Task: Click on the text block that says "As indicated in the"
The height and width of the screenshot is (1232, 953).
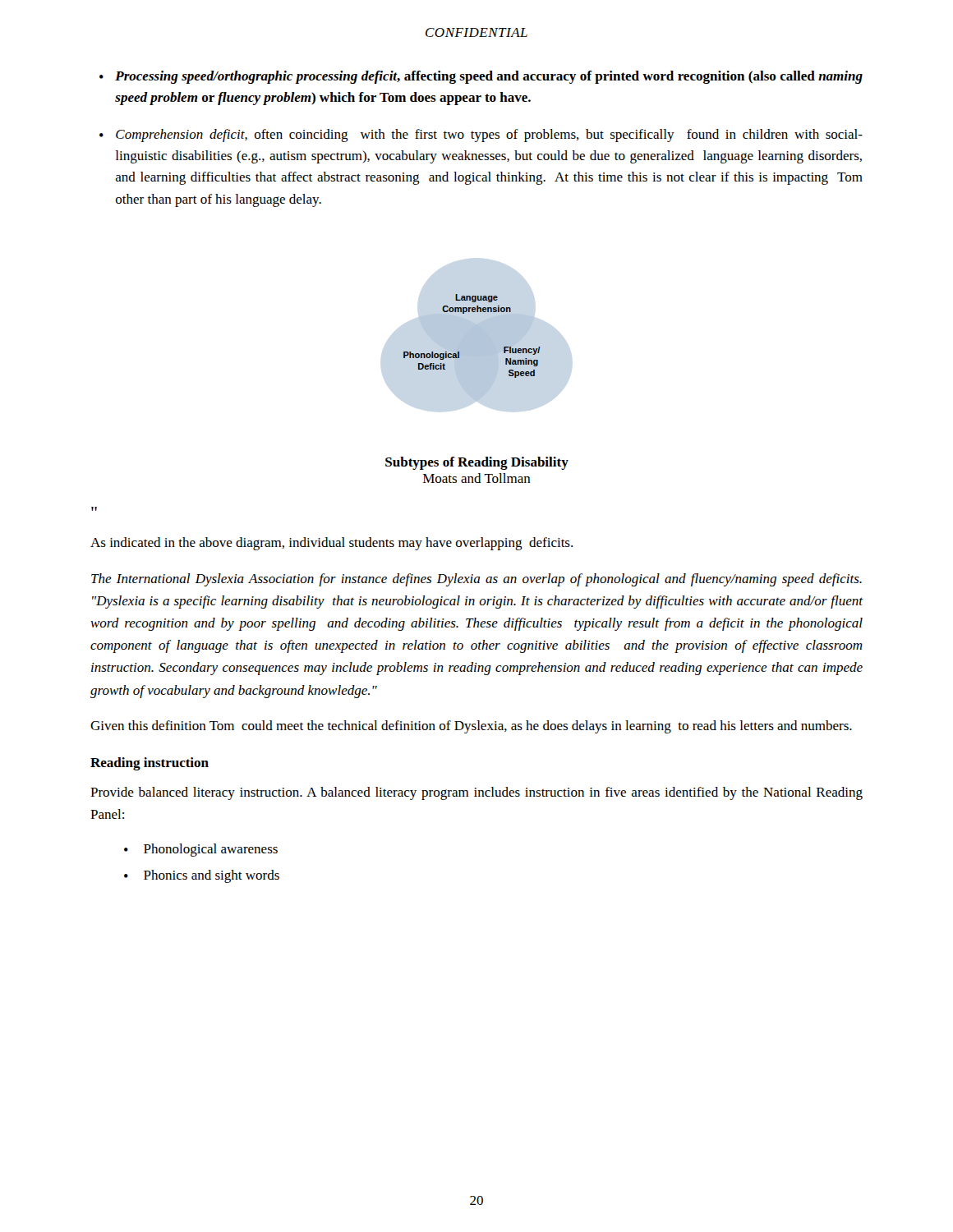Action: [332, 543]
